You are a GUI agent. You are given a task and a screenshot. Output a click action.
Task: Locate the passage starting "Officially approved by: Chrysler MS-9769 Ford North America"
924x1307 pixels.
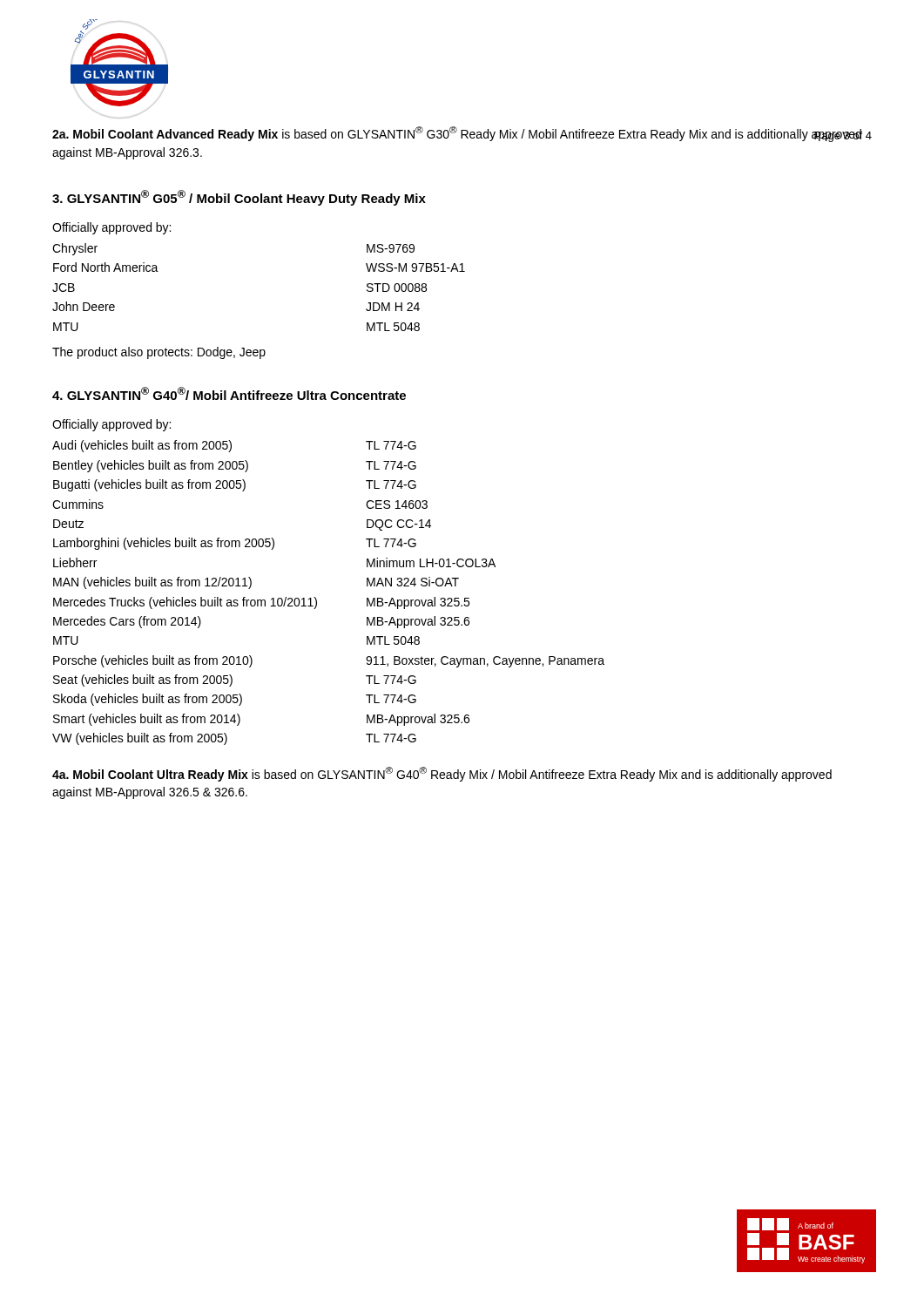pos(462,277)
